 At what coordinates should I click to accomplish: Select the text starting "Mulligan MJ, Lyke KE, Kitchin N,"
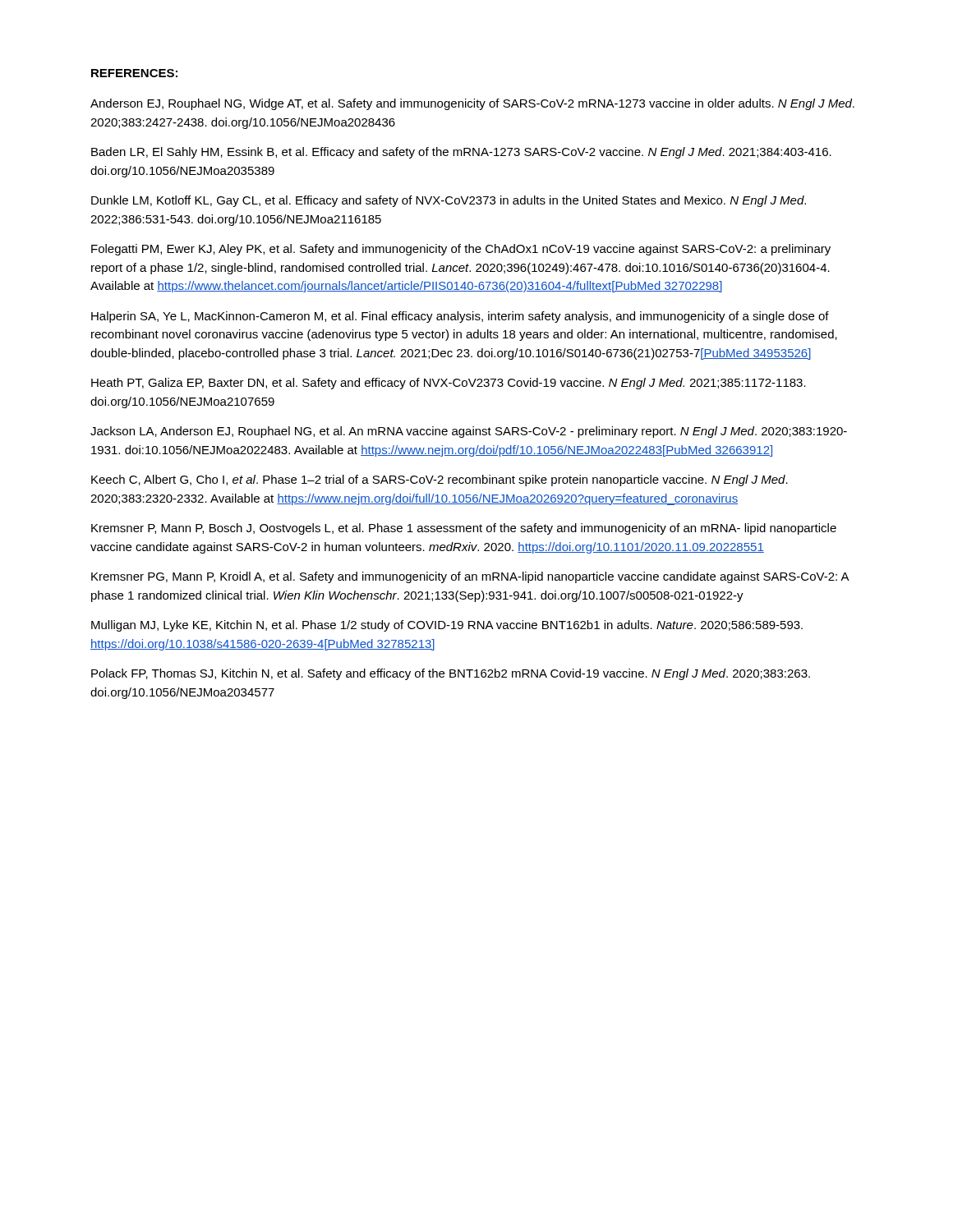447,634
